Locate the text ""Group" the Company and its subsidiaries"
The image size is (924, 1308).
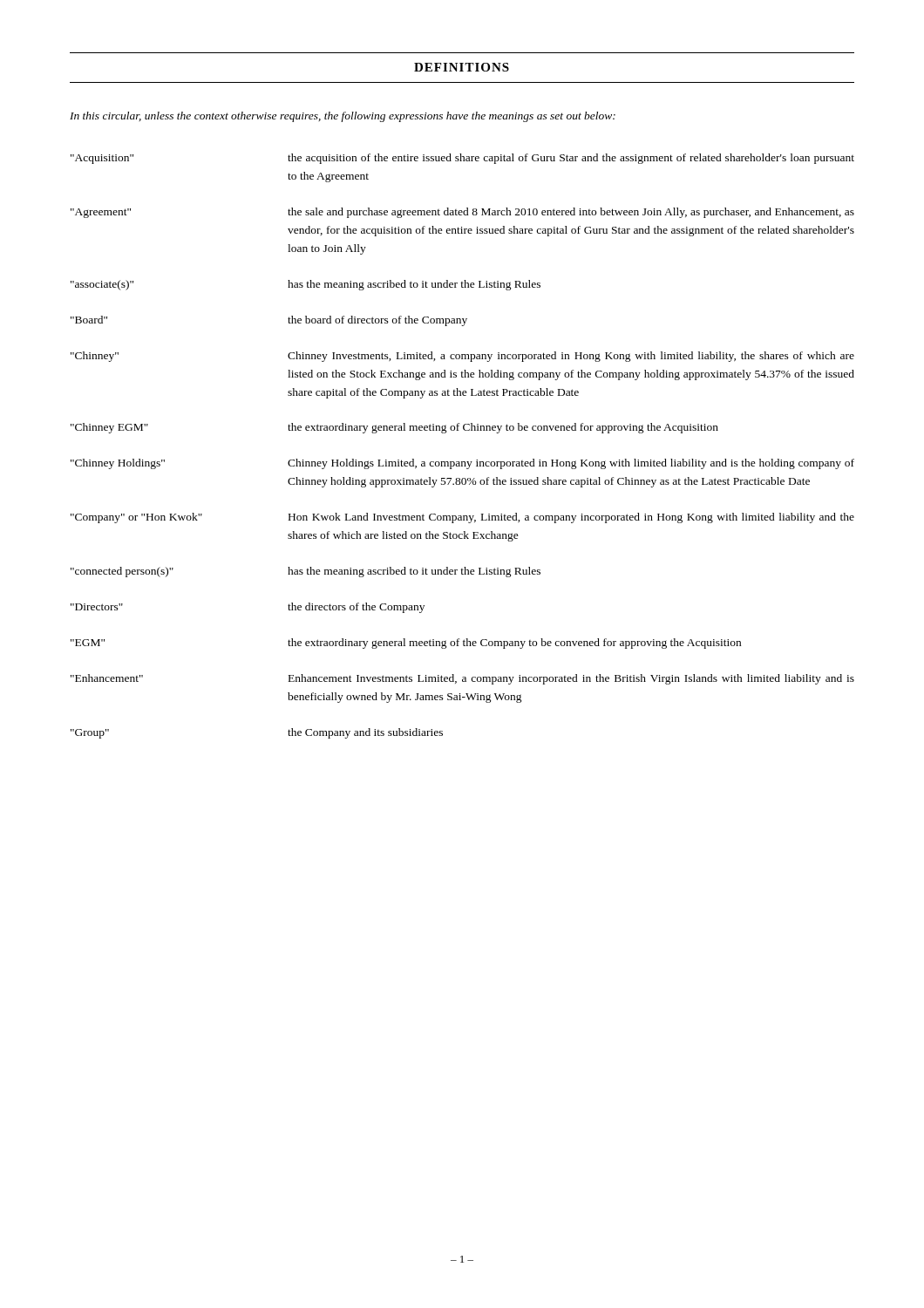point(88,733)
